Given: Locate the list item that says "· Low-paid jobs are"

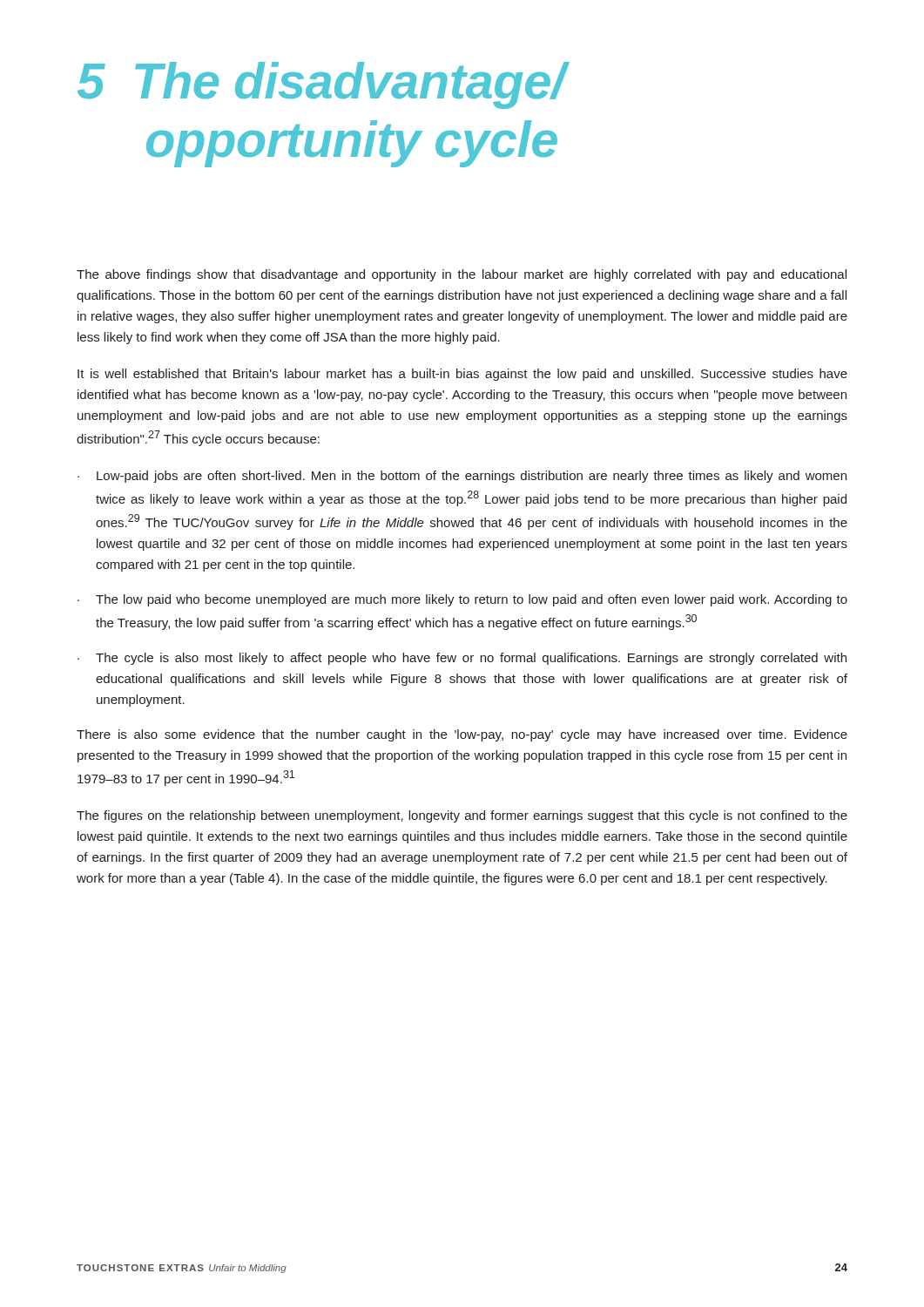Looking at the screenshot, I should coord(462,520).
